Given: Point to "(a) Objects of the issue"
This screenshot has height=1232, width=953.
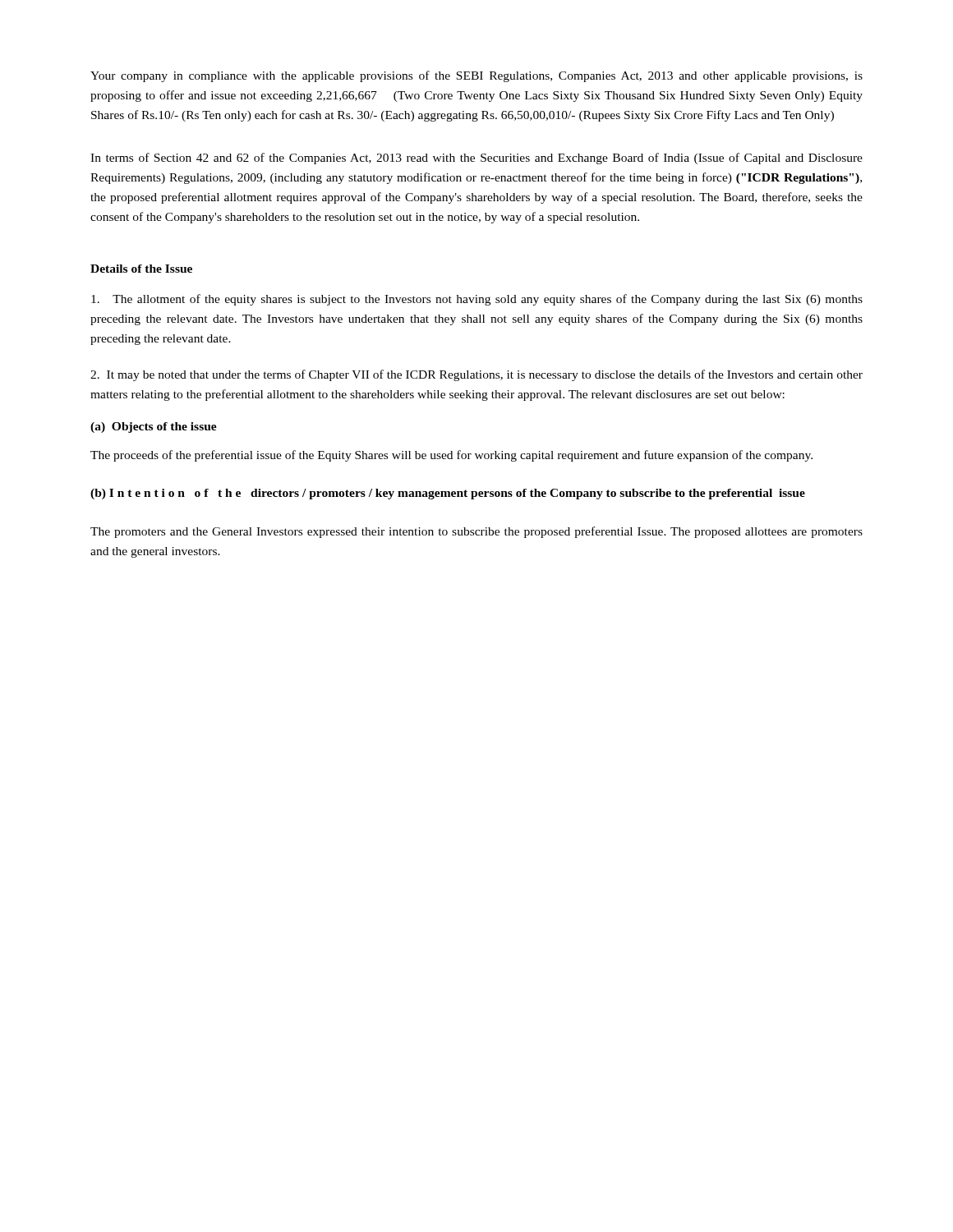Looking at the screenshot, I should tap(153, 426).
